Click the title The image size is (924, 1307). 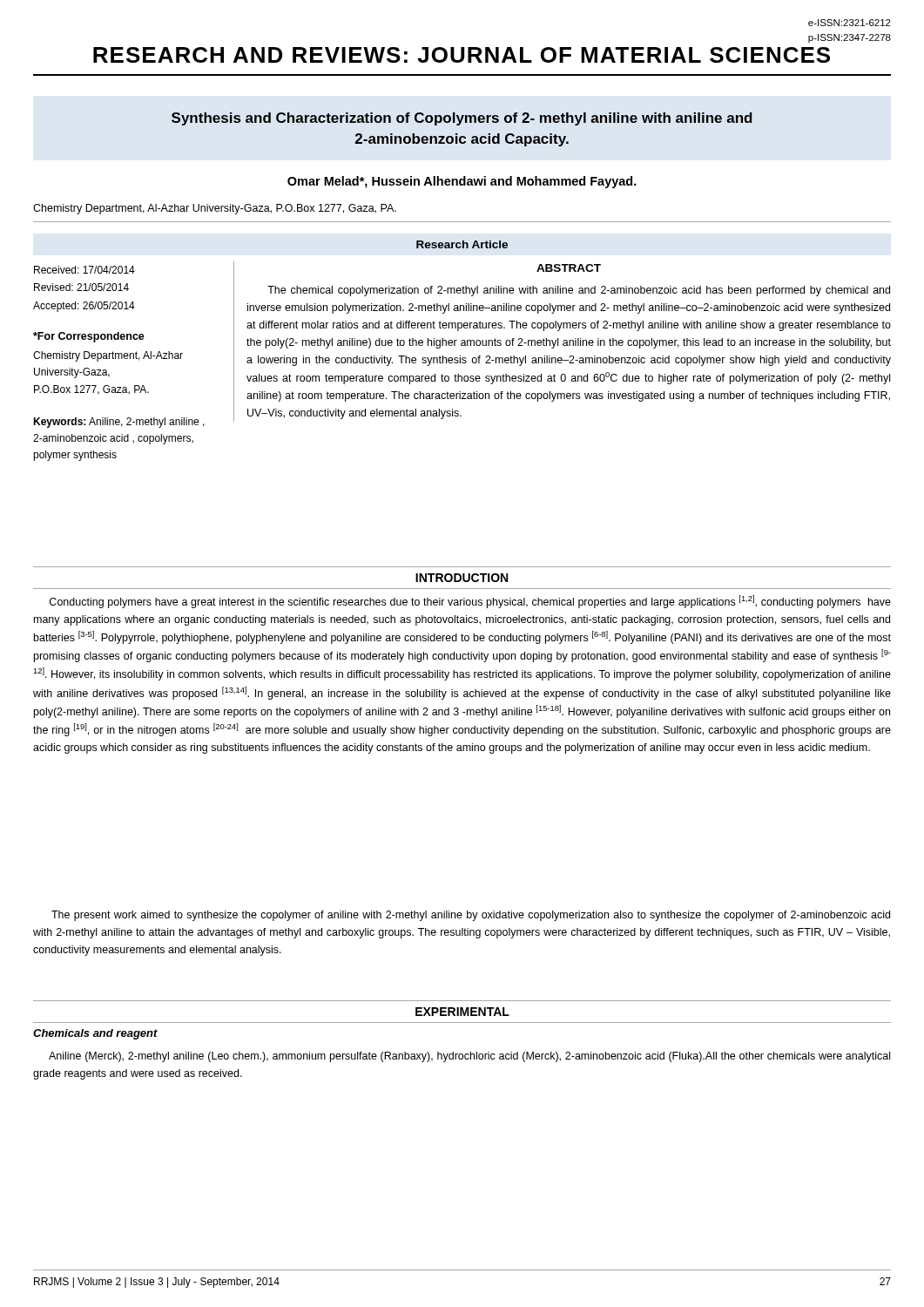(462, 55)
